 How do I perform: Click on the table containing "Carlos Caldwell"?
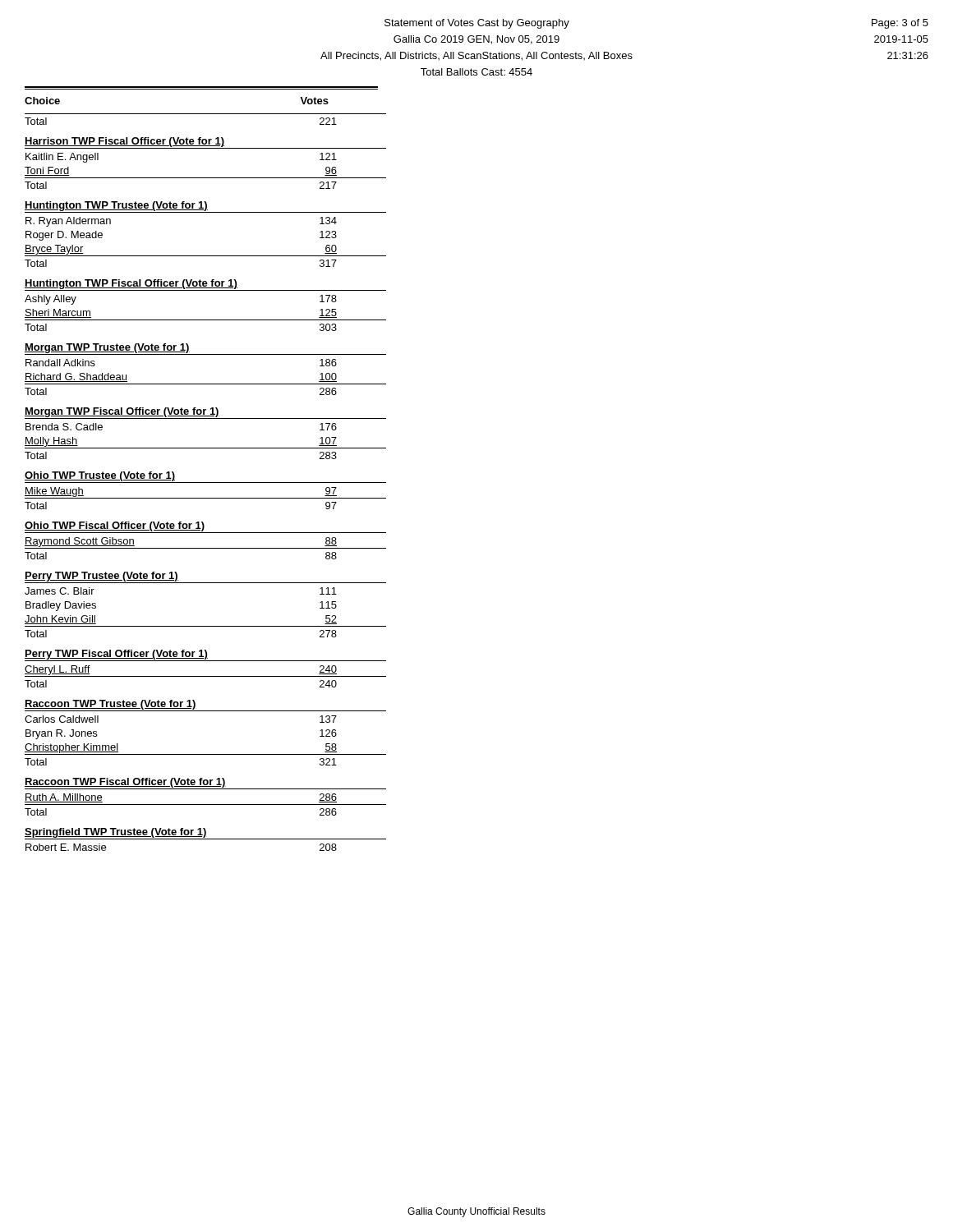point(205,740)
